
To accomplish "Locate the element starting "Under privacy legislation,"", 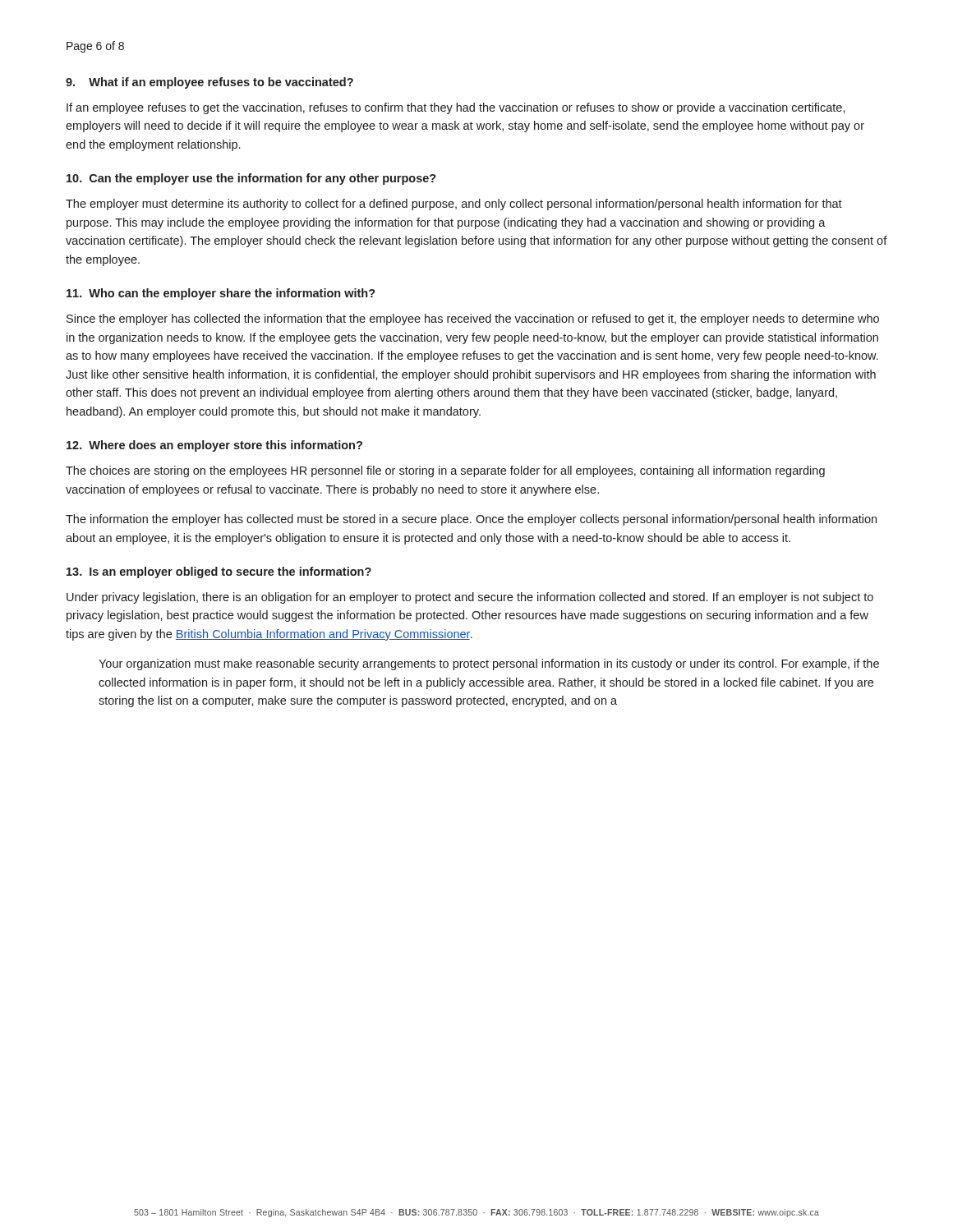I will click(x=470, y=616).
